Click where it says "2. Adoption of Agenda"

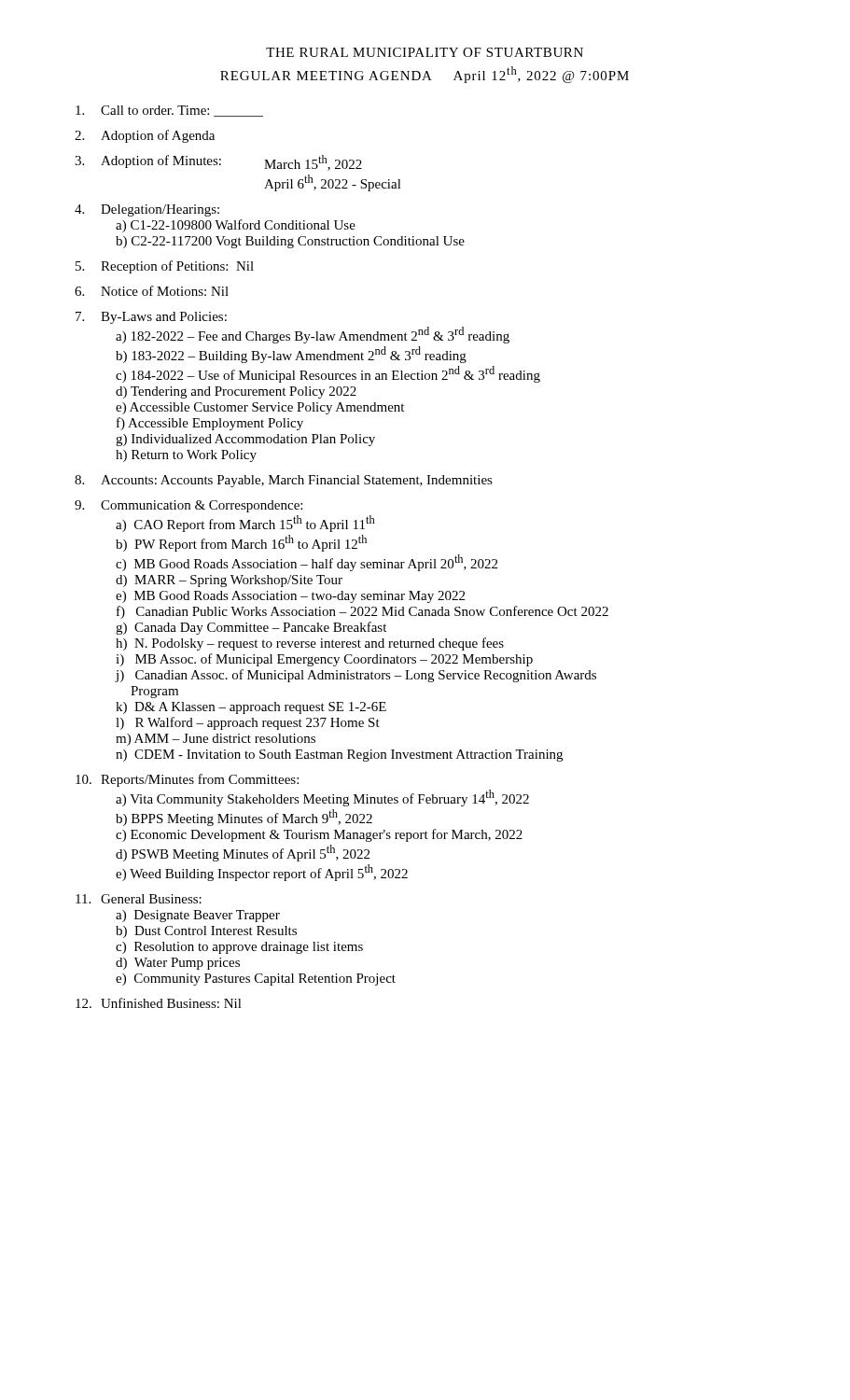pyautogui.click(x=145, y=136)
